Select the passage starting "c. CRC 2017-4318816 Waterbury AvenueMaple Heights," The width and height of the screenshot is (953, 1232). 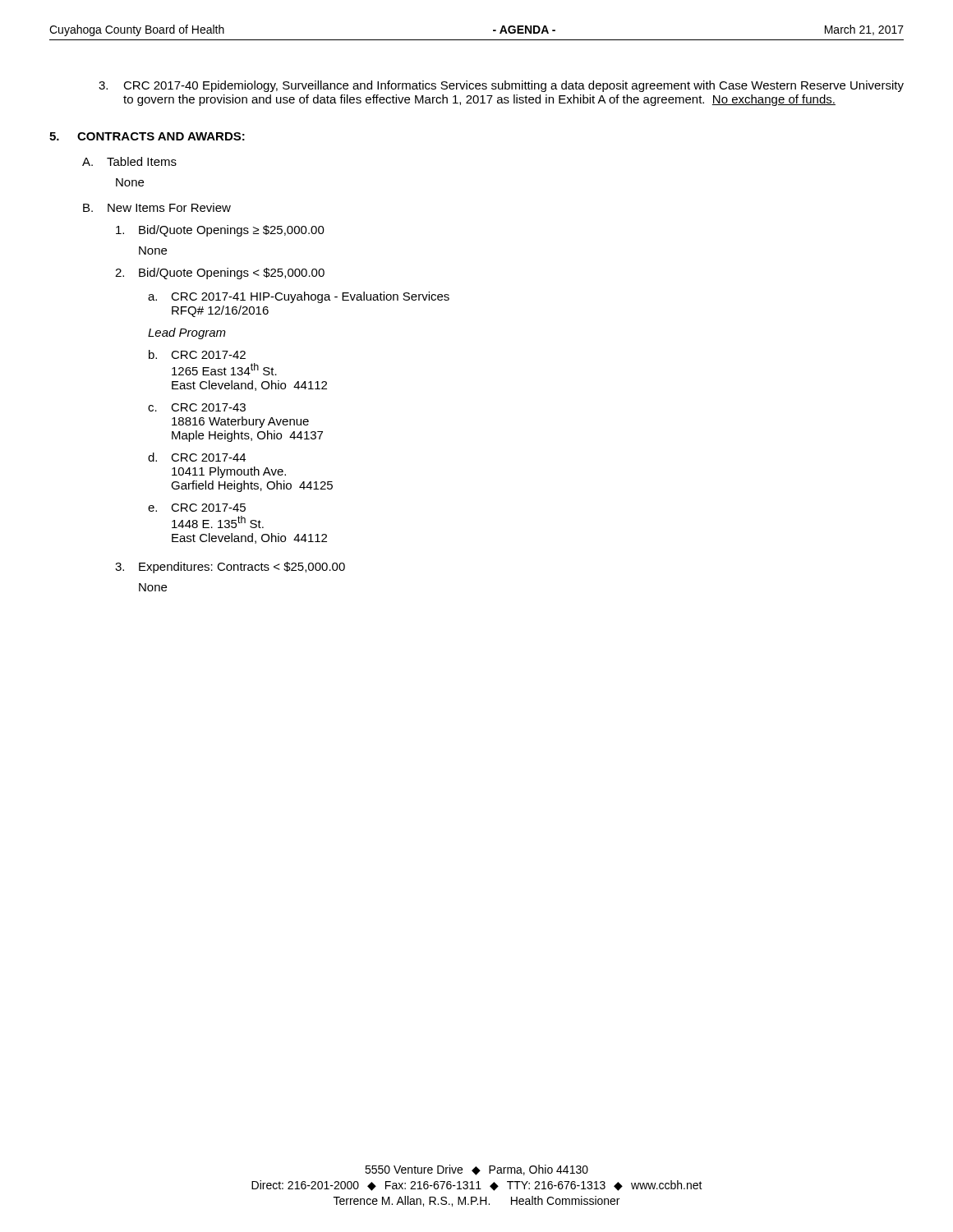click(x=236, y=421)
